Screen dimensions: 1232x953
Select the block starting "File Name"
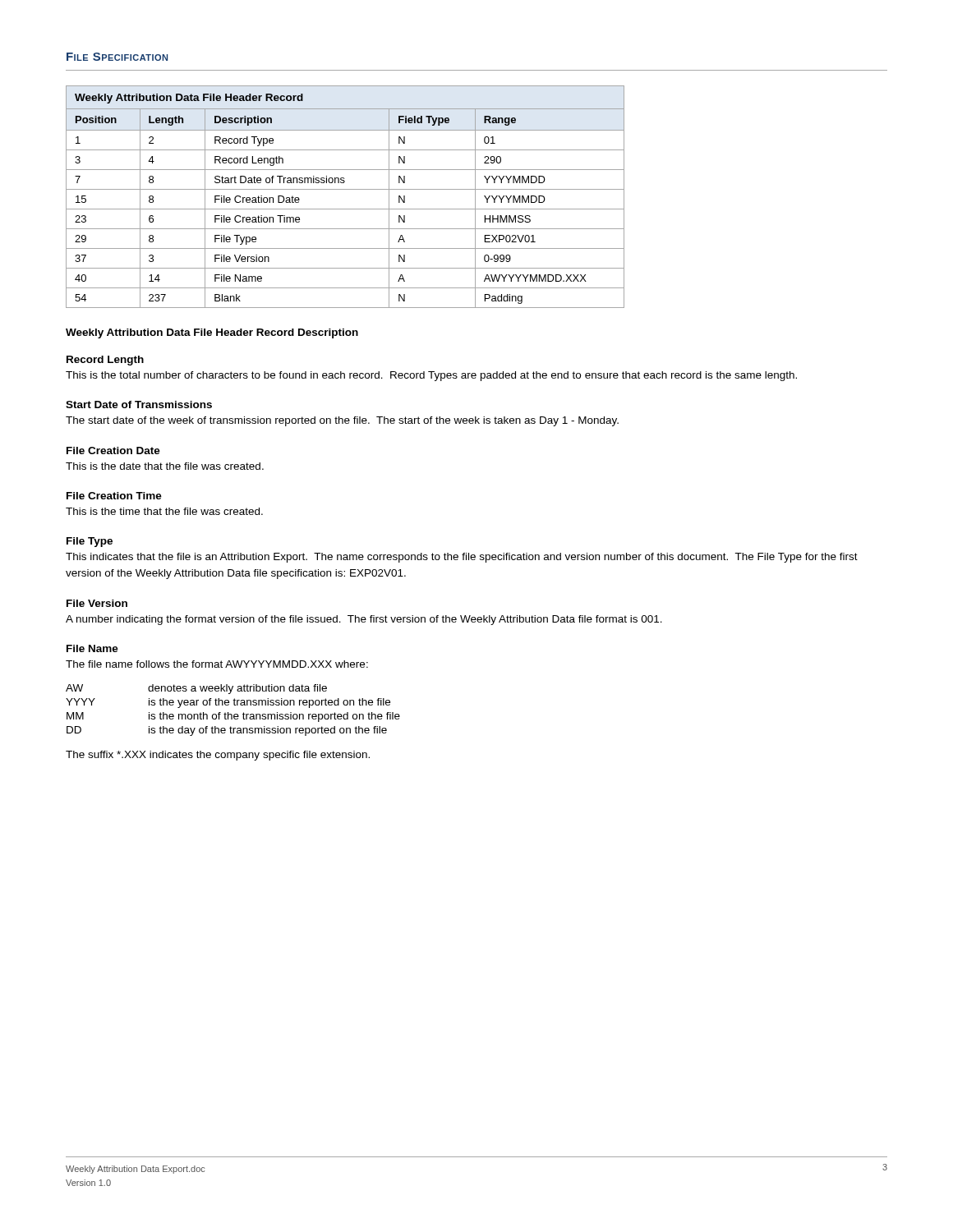pyautogui.click(x=92, y=648)
